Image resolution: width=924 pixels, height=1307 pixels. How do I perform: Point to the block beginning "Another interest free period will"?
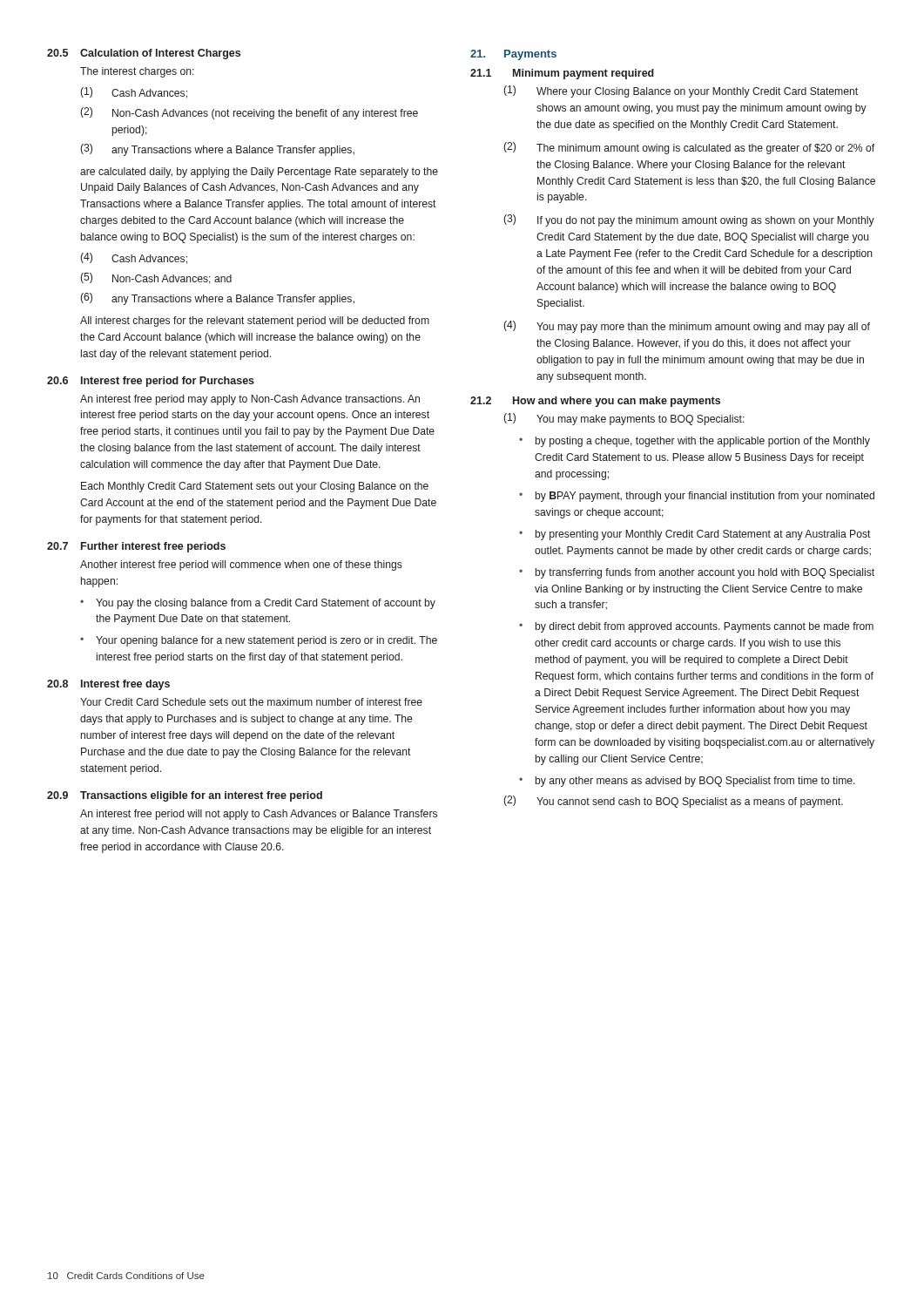pos(241,573)
